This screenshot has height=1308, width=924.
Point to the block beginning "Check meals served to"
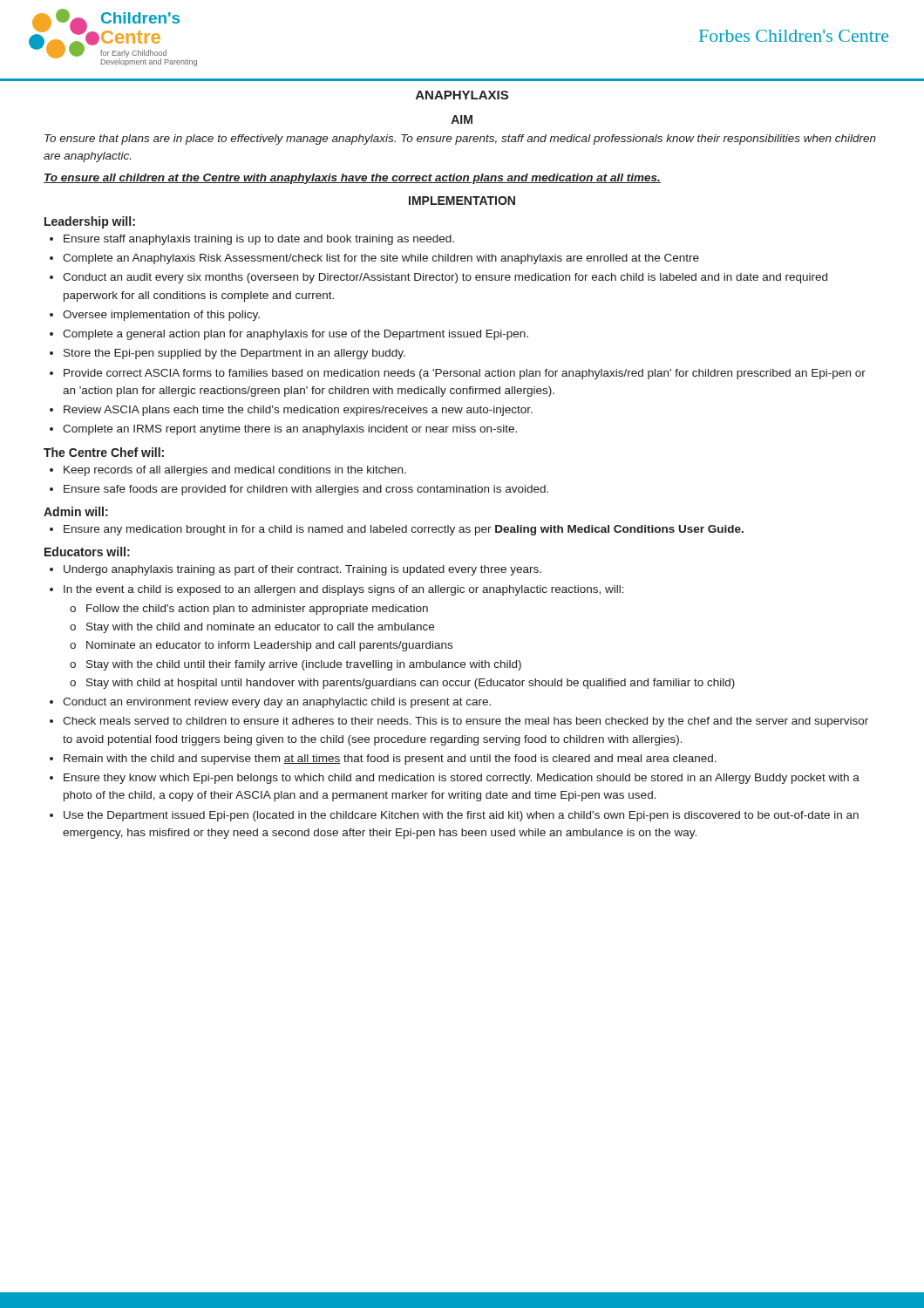466,730
